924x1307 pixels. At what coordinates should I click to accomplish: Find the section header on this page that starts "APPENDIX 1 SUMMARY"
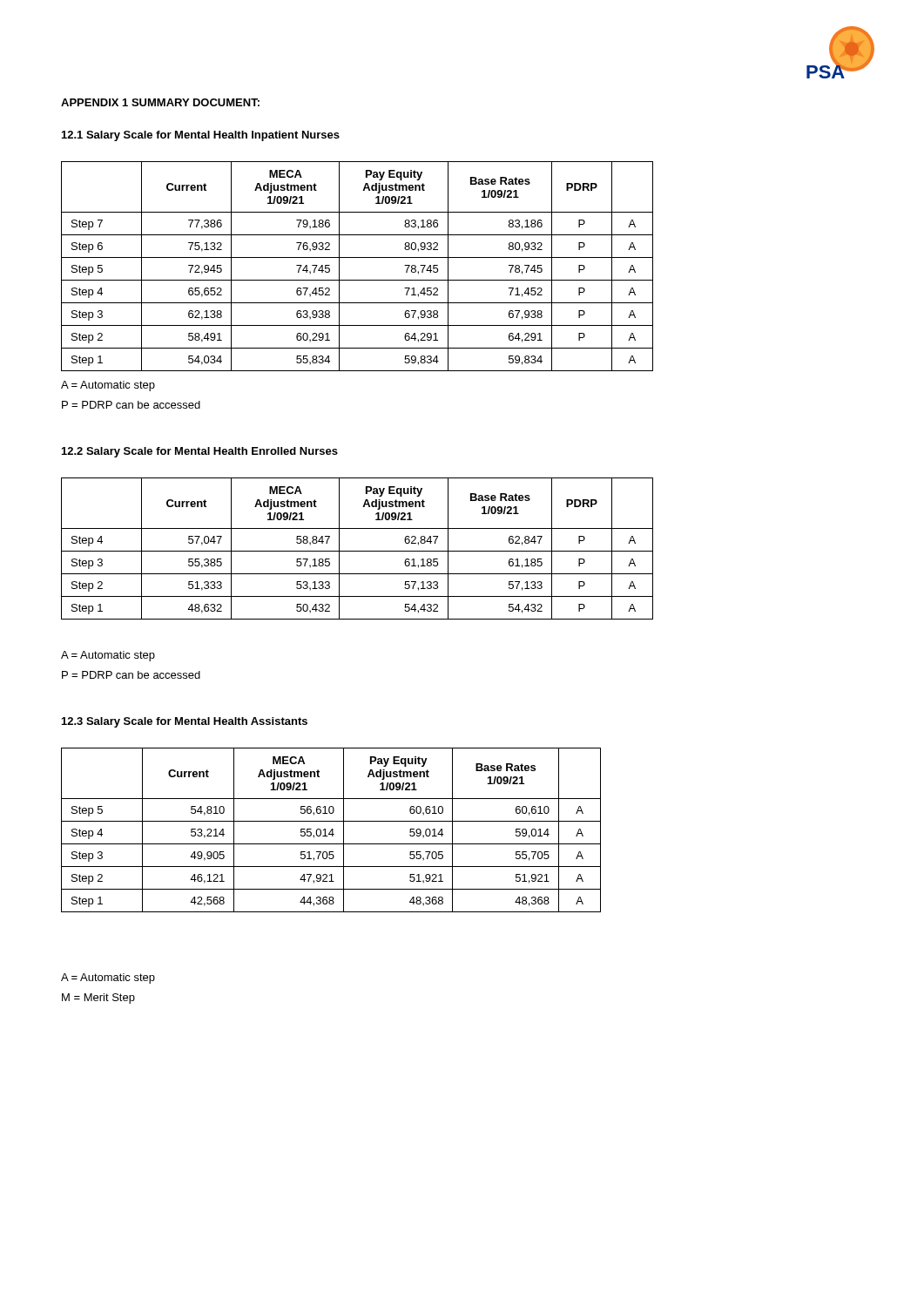[x=161, y=102]
